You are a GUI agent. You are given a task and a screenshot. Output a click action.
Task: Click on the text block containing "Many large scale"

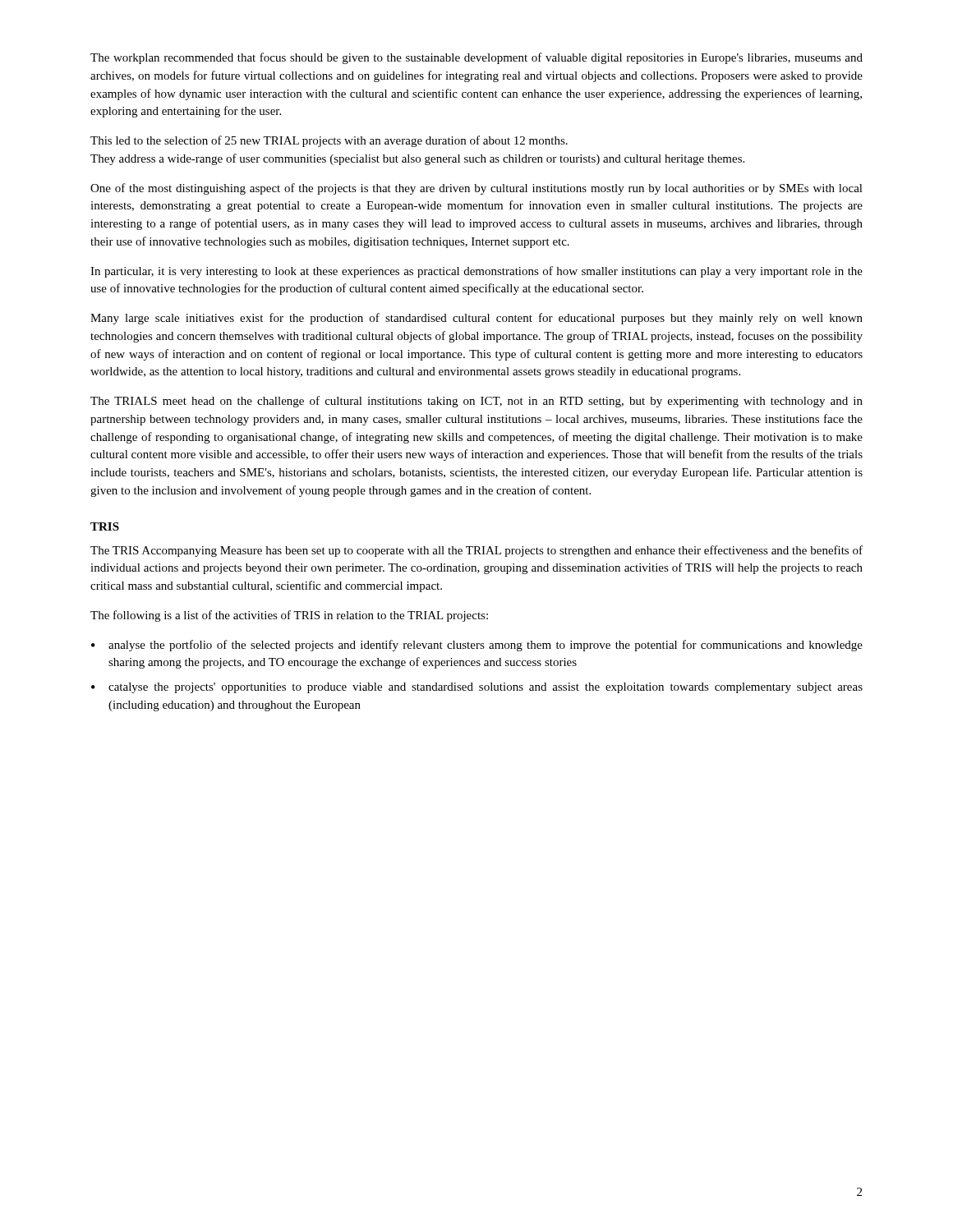(x=476, y=345)
